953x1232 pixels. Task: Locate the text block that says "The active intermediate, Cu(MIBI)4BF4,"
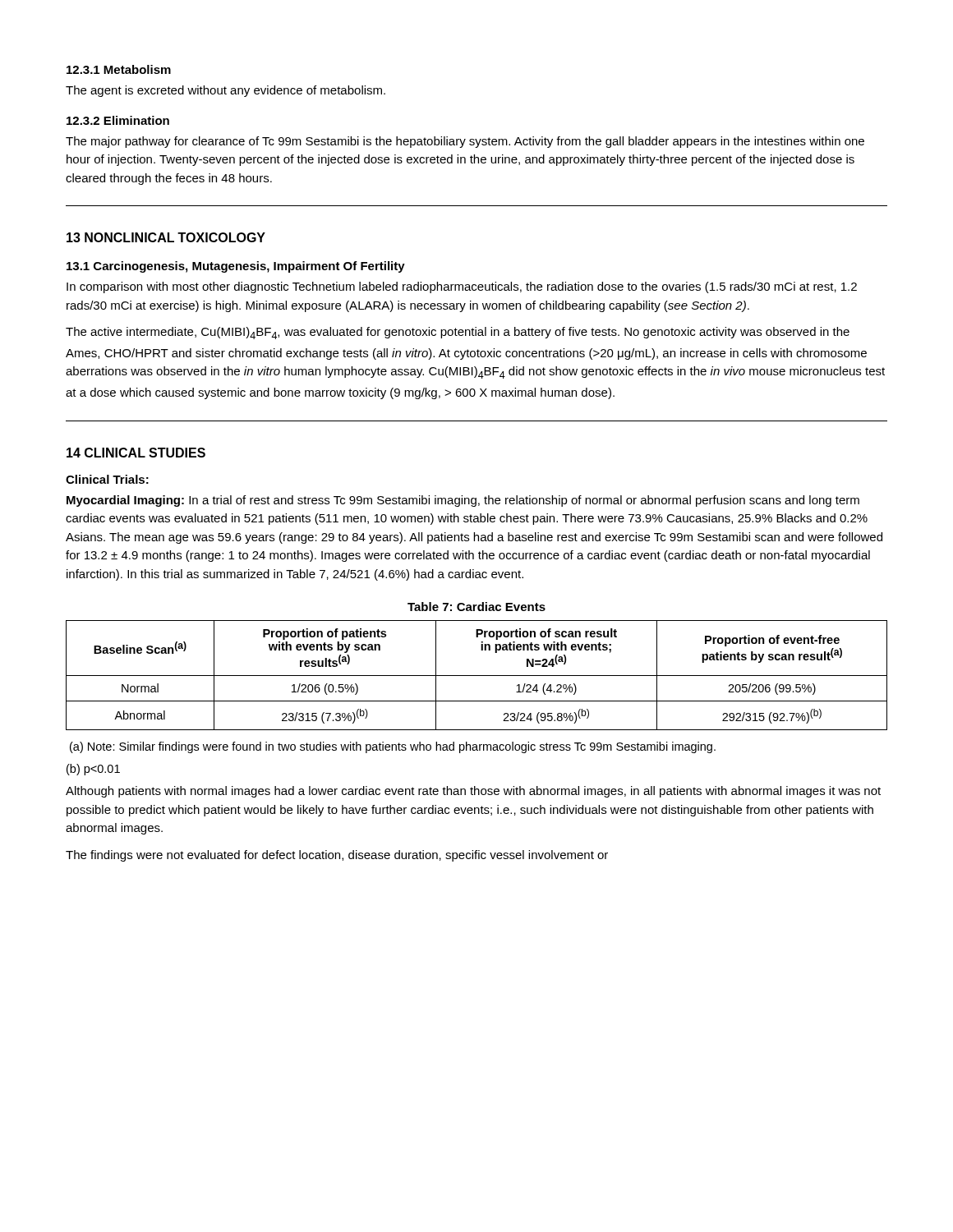tap(475, 362)
